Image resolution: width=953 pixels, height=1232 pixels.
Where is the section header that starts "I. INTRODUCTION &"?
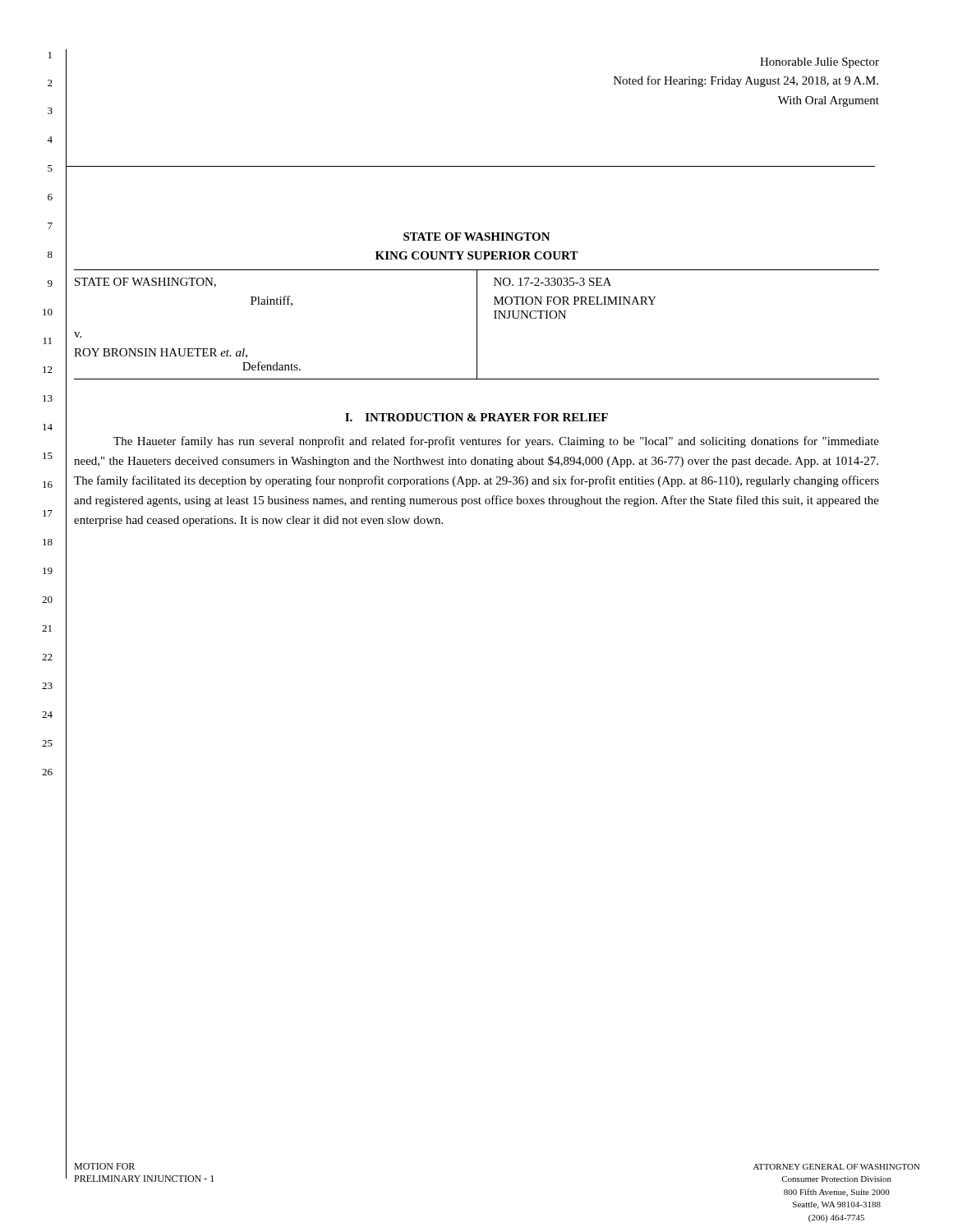coord(476,417)
